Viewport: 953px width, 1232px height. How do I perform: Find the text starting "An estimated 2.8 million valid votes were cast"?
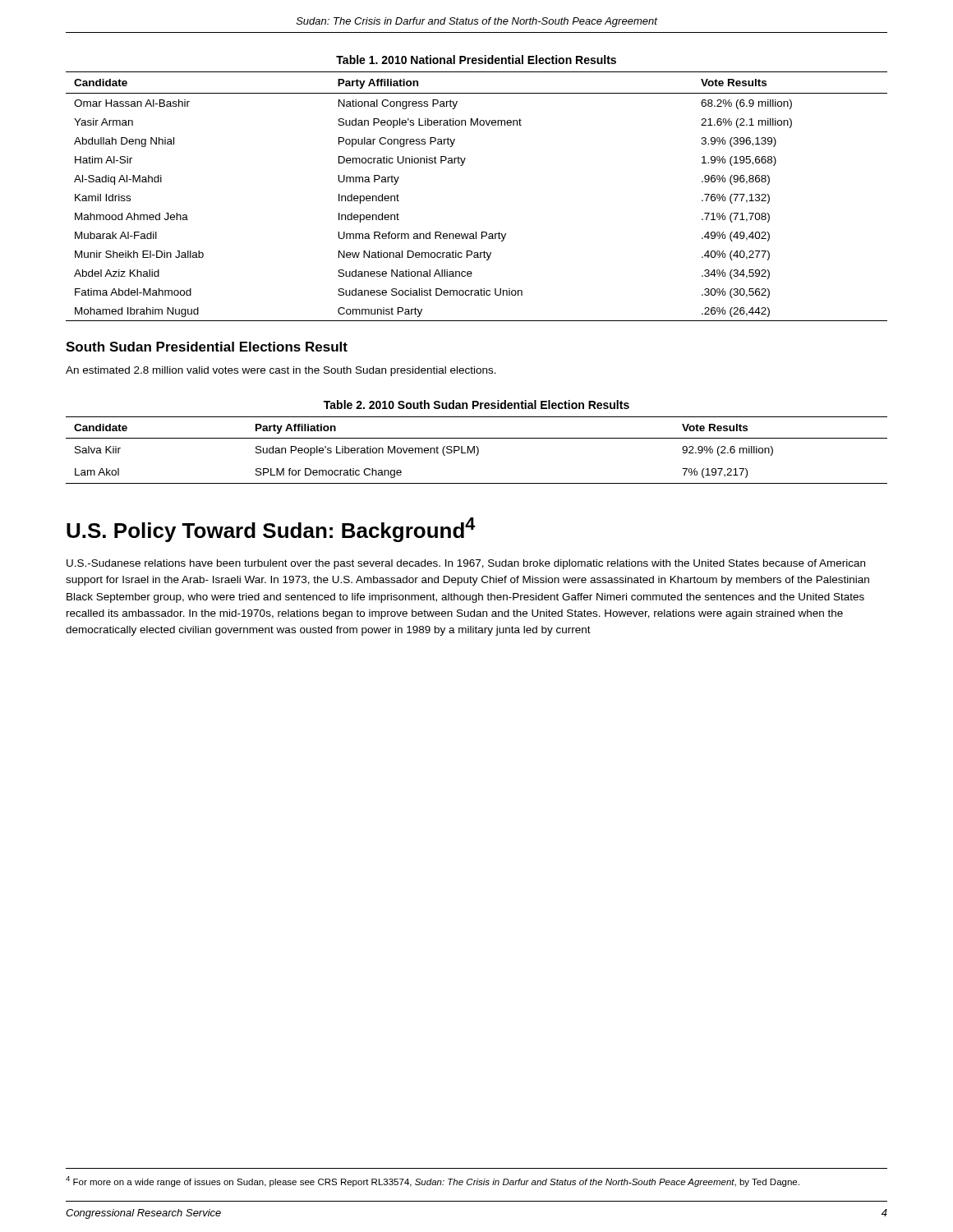281,370
